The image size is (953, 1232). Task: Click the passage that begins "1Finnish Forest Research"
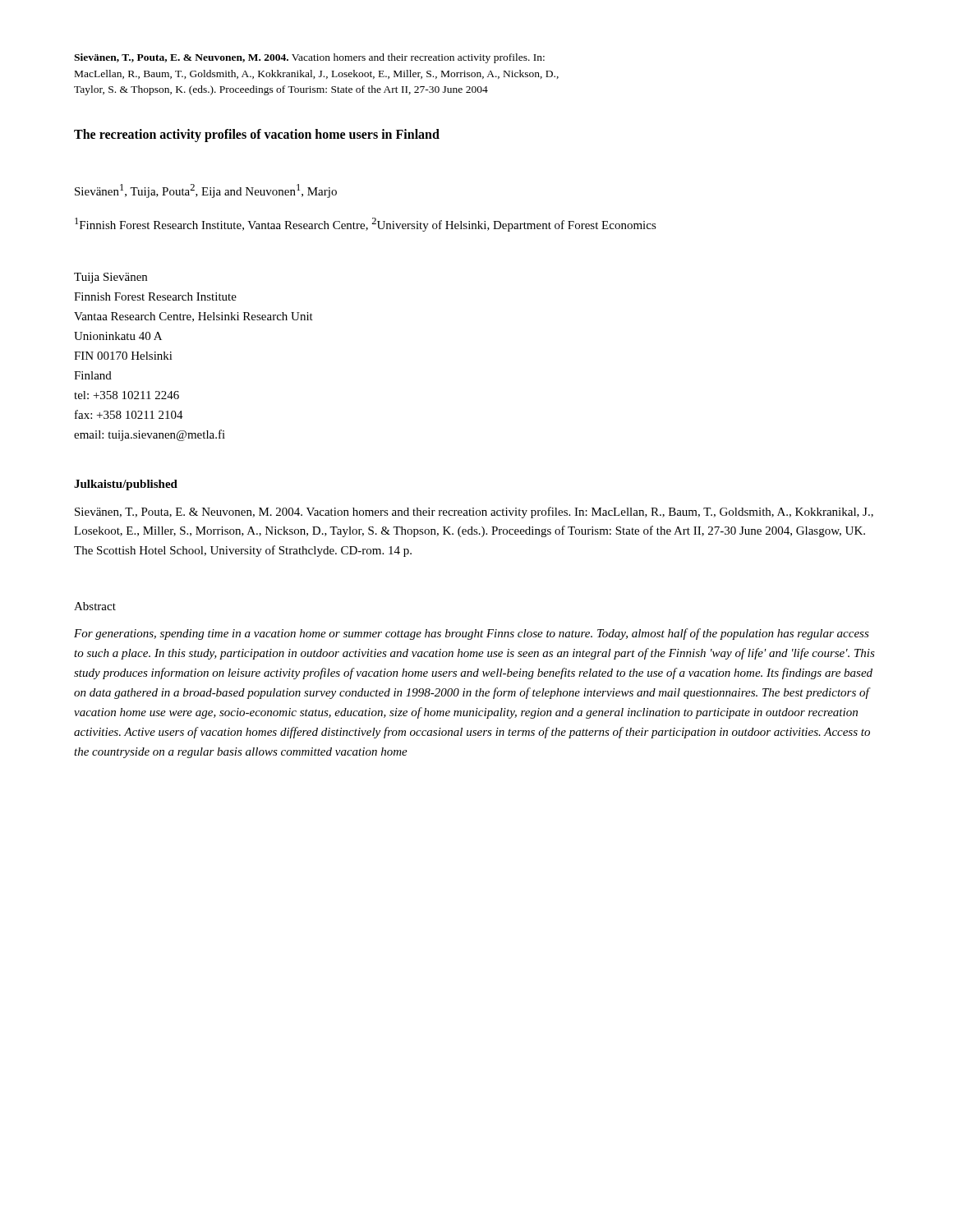(365, 223)
